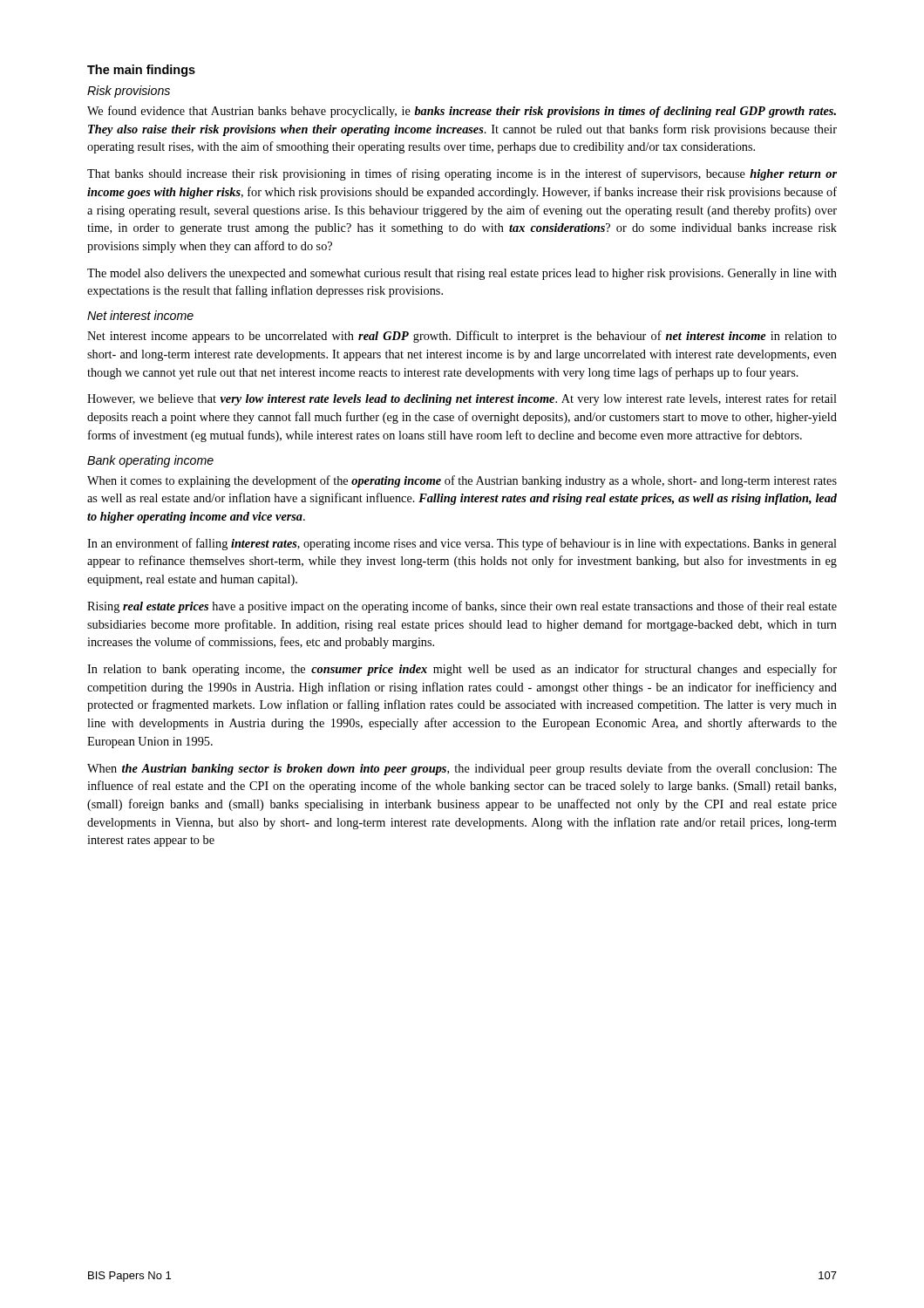
Task: Select the region starting "Bank operating income"
Action: click(150, 460)
